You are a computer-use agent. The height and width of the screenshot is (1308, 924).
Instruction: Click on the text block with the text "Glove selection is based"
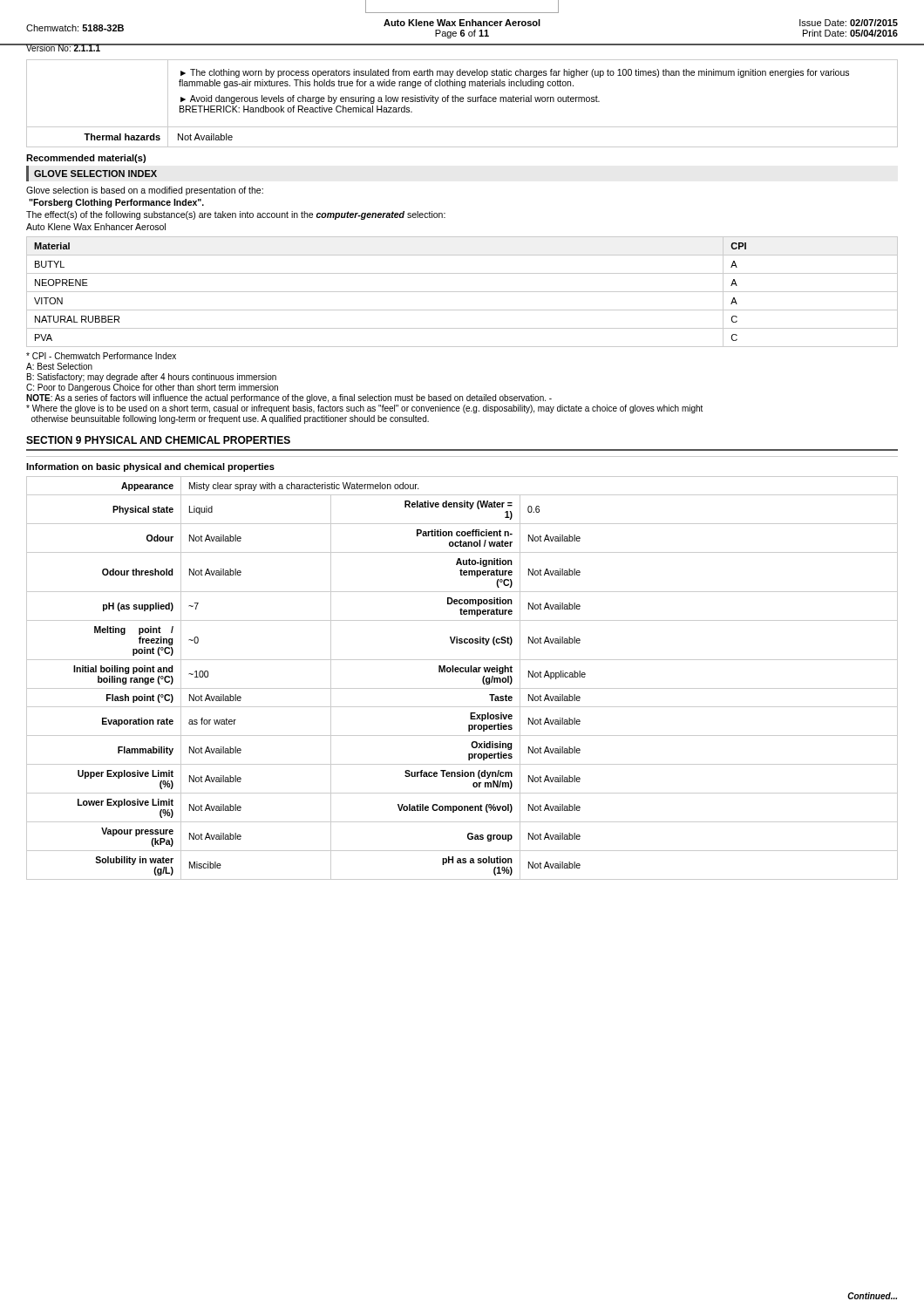tap(145, 191)
